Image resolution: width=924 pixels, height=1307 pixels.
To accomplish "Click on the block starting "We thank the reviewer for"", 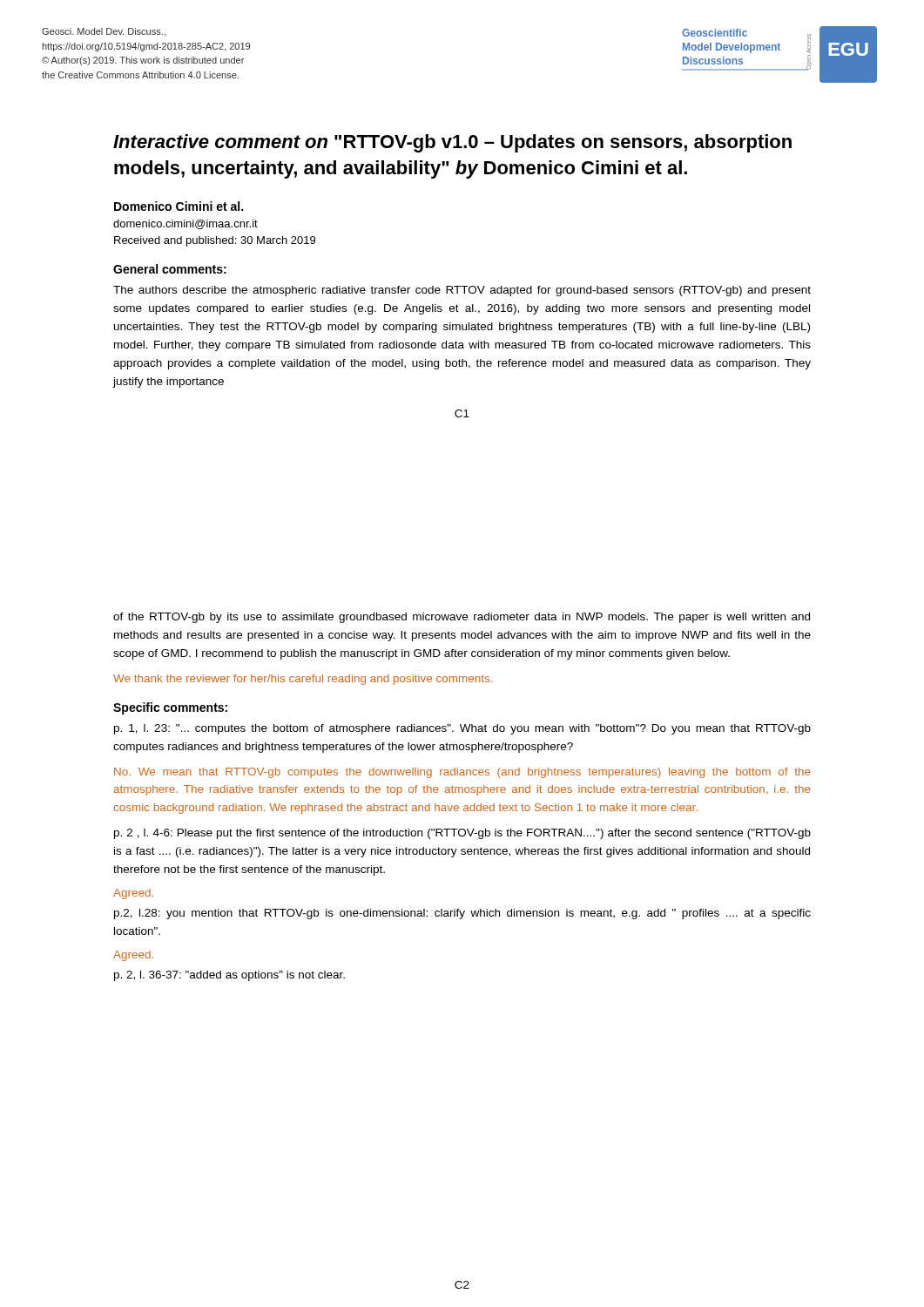I will (303, 678).
